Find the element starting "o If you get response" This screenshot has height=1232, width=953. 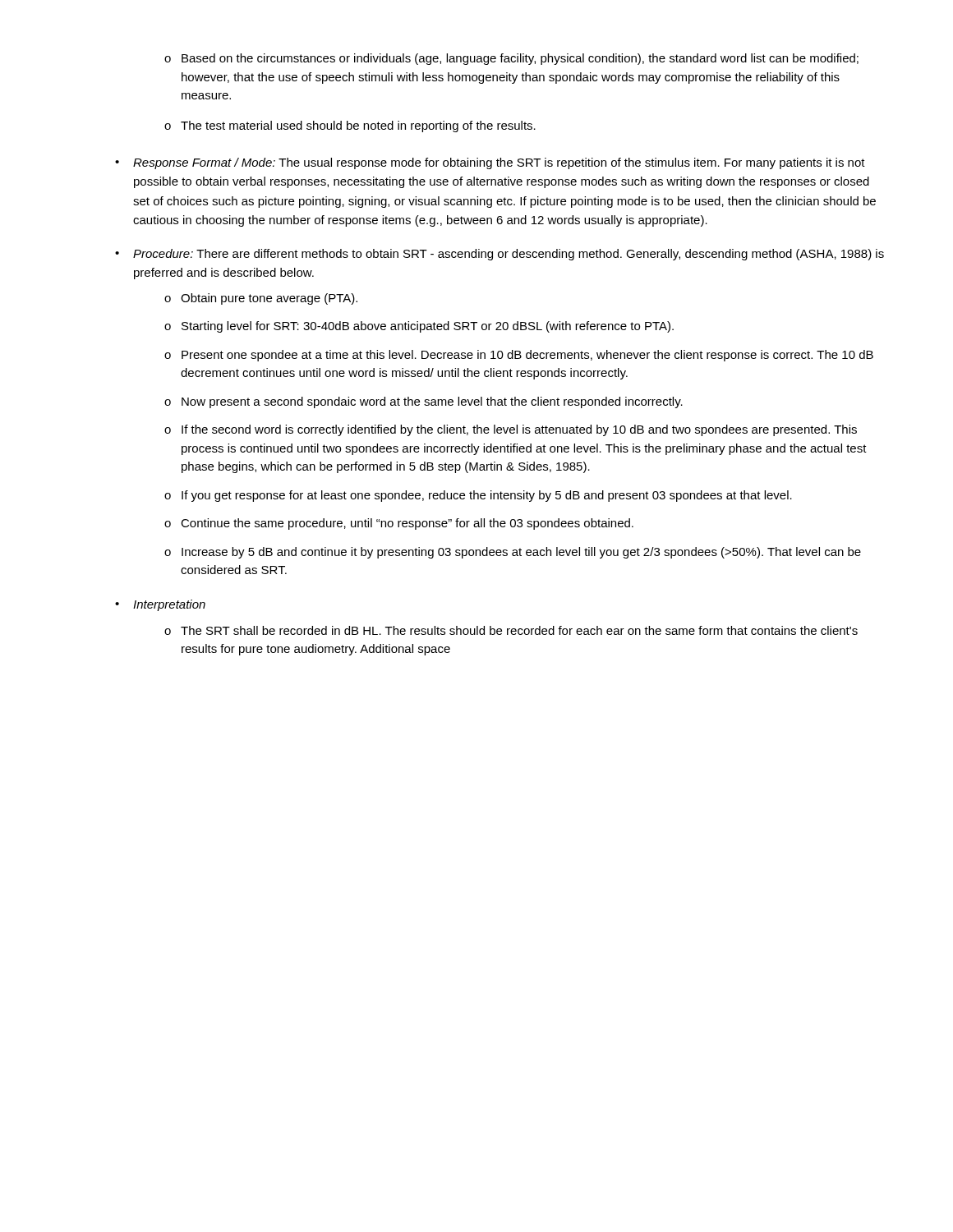pyautogui.click(x=526, y=495)
